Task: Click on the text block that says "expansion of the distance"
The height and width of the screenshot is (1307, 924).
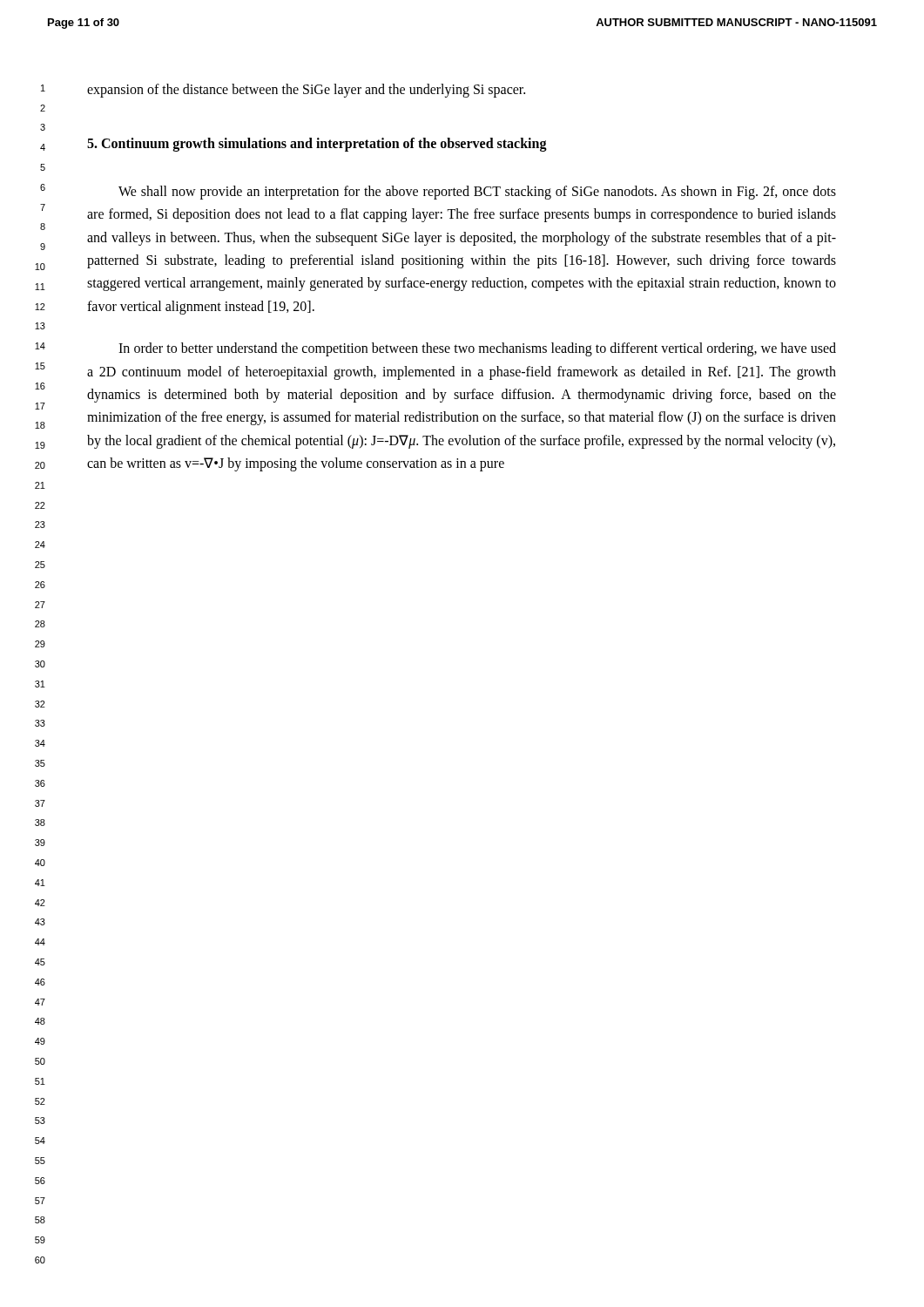Action: 307,89
